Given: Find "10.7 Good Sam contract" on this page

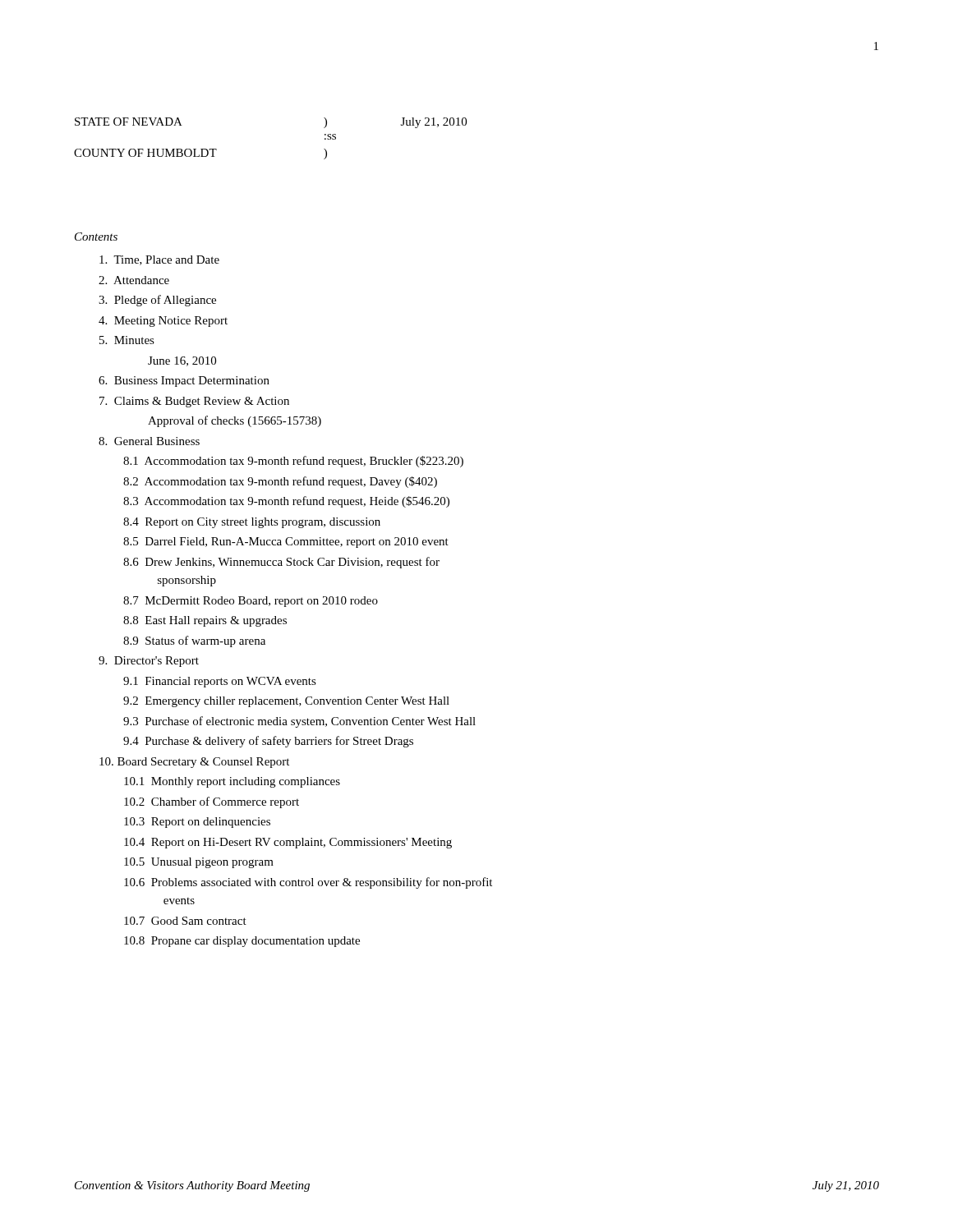Looking at the screenshot, I should pyautogui.click(x=185, y=920).
